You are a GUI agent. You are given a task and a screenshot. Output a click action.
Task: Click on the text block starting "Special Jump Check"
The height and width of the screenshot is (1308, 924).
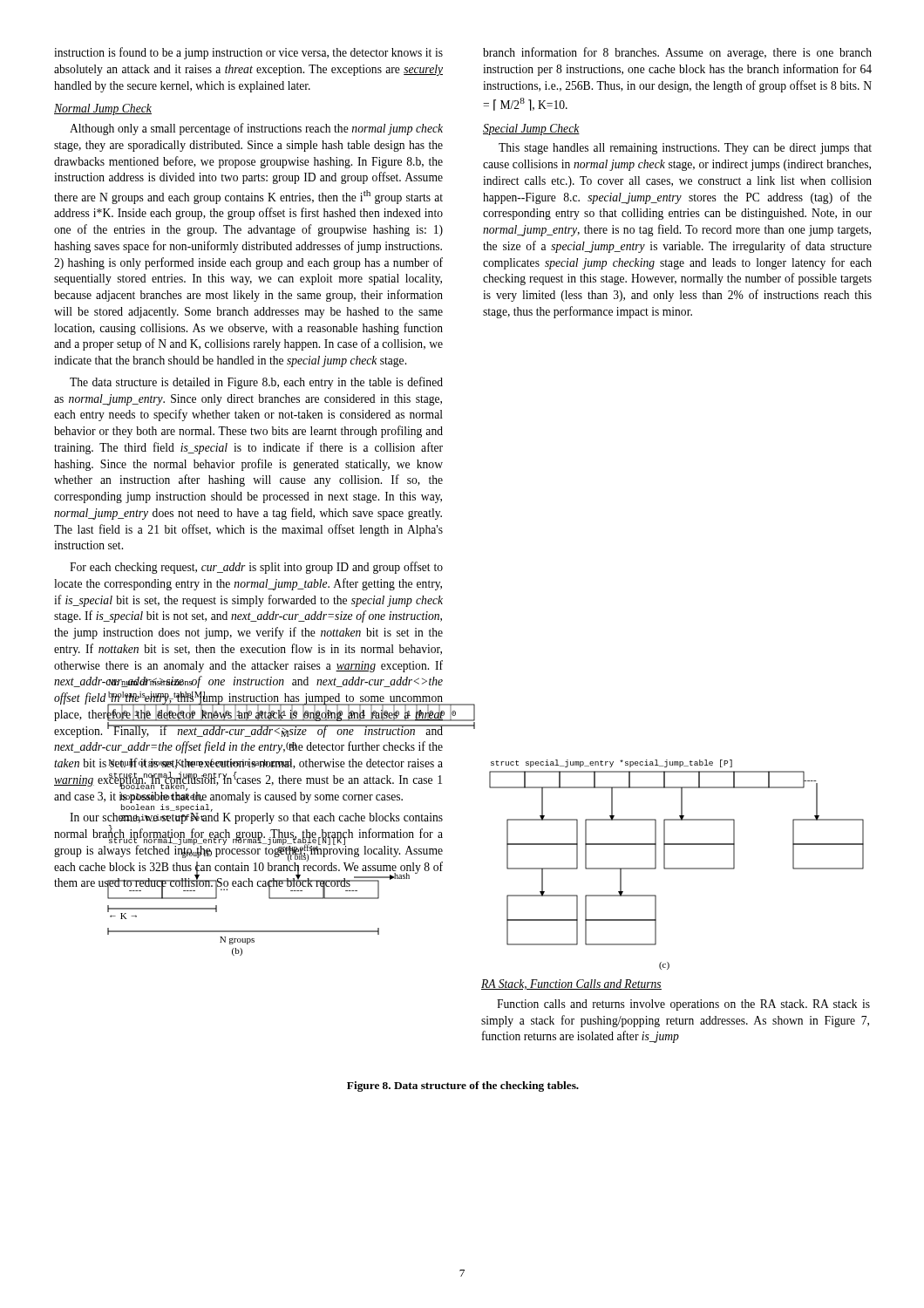(531, 129)
